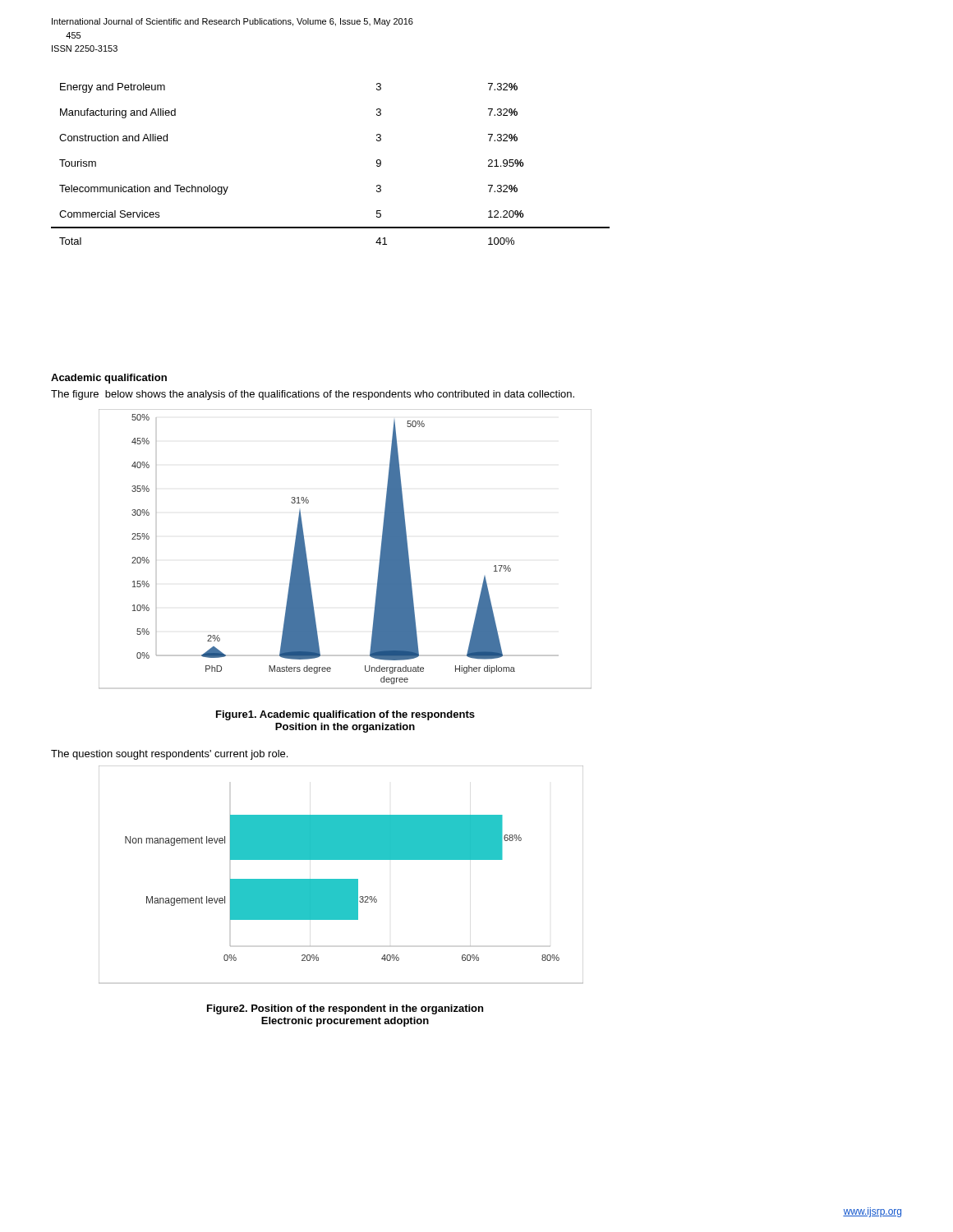Click on the caption that says "Figure2. Position of"
The image size is (953, 1232).
pyautogui.click(x=345, y=1014)
